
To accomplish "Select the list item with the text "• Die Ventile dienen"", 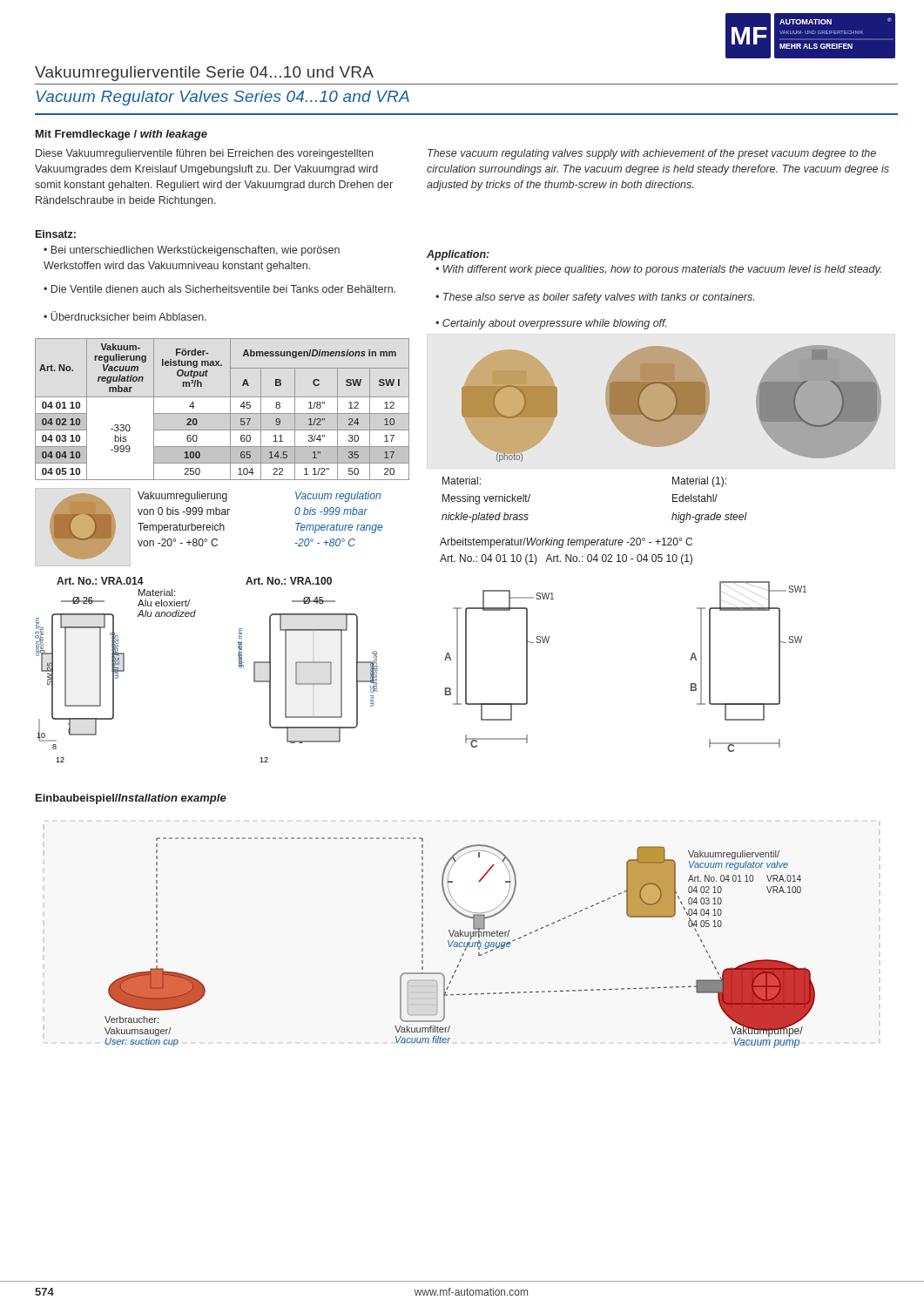I will coord(220,289).
